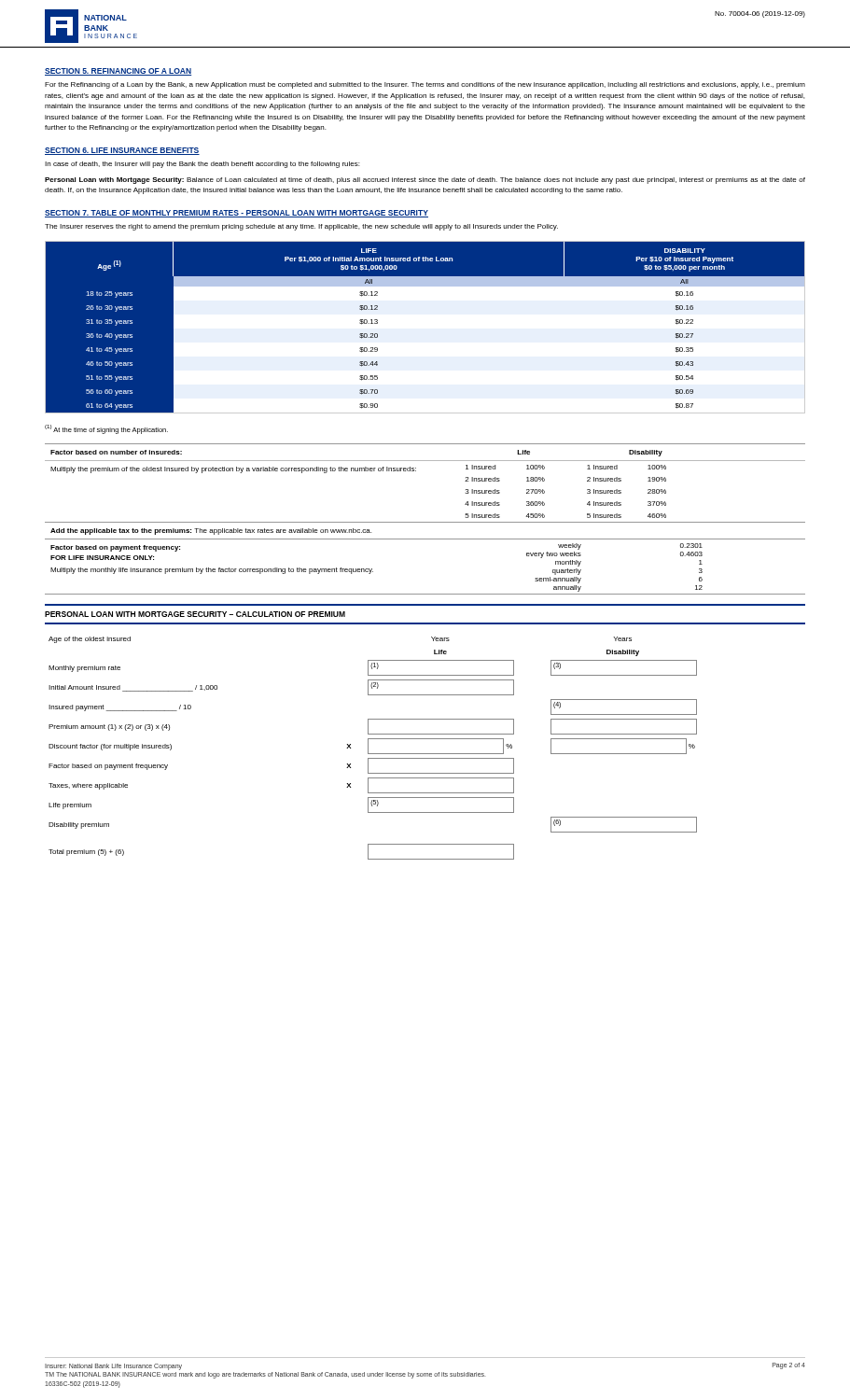
Task: Click on the region starting "SECTION 6. LIFE INSURANCE BENEFITS"
Action: click(x=122, y=150)
